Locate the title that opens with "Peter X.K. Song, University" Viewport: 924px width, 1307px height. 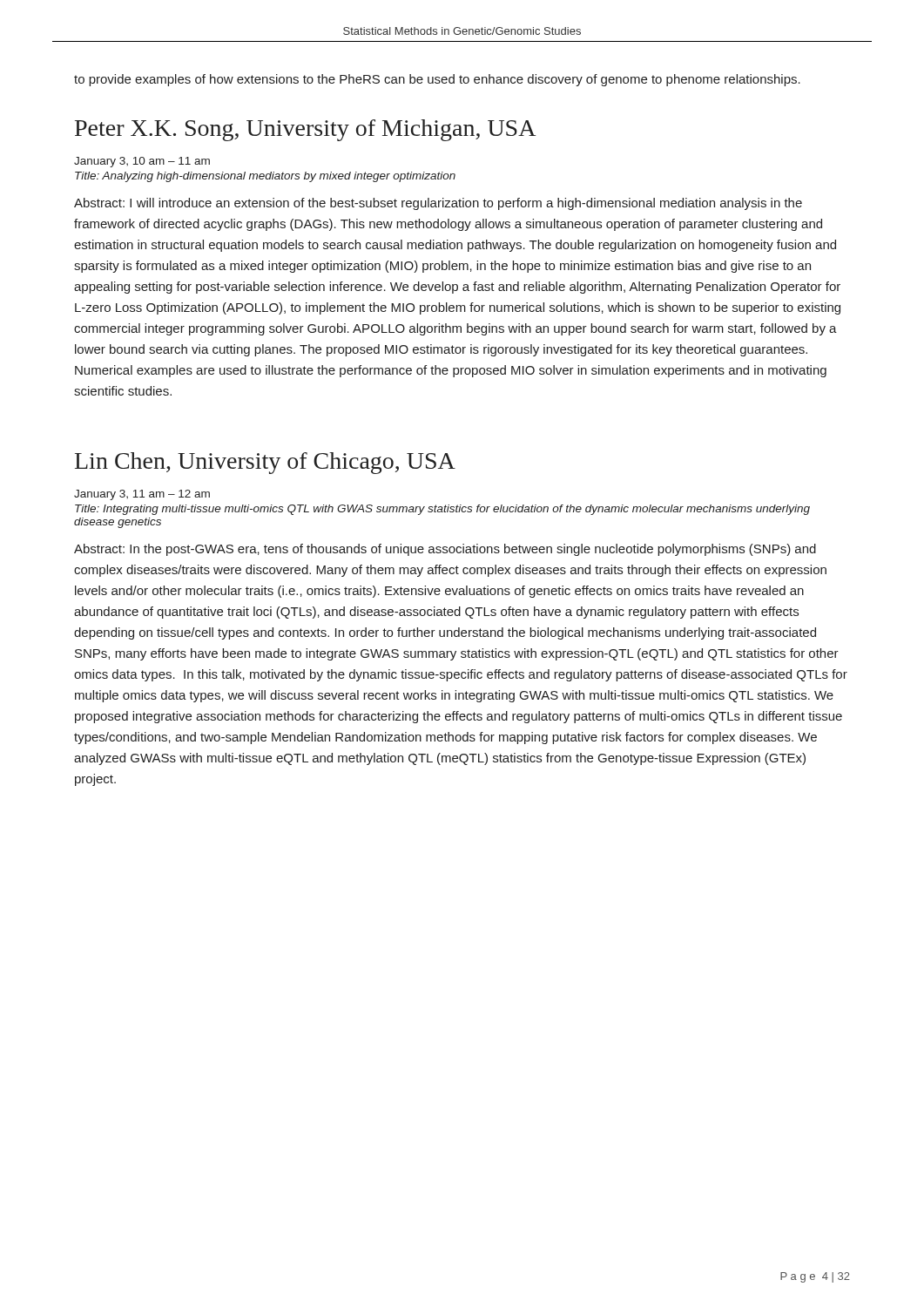click(305, 127)
